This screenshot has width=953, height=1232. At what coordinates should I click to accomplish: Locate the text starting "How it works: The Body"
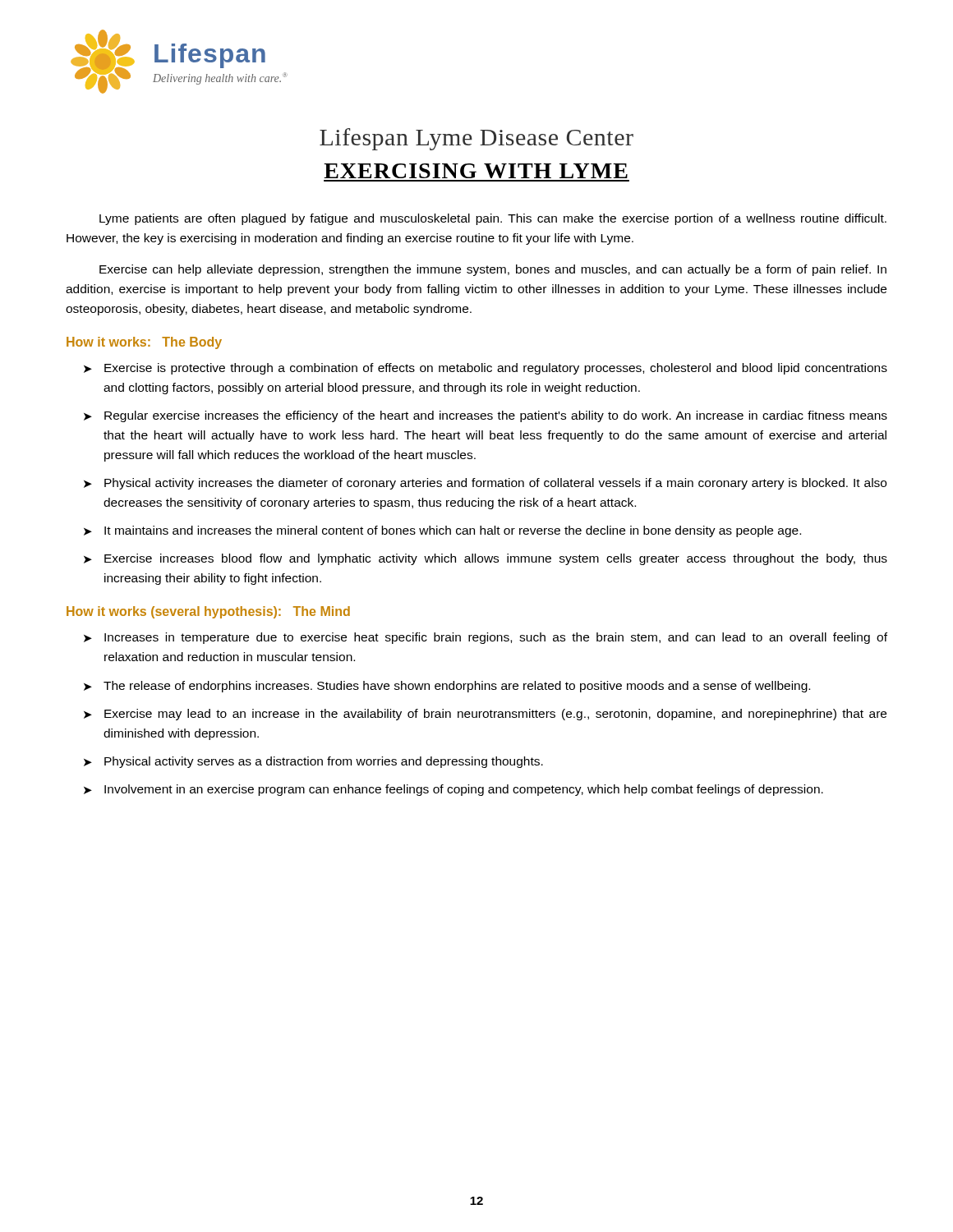(x=144, y=342)
